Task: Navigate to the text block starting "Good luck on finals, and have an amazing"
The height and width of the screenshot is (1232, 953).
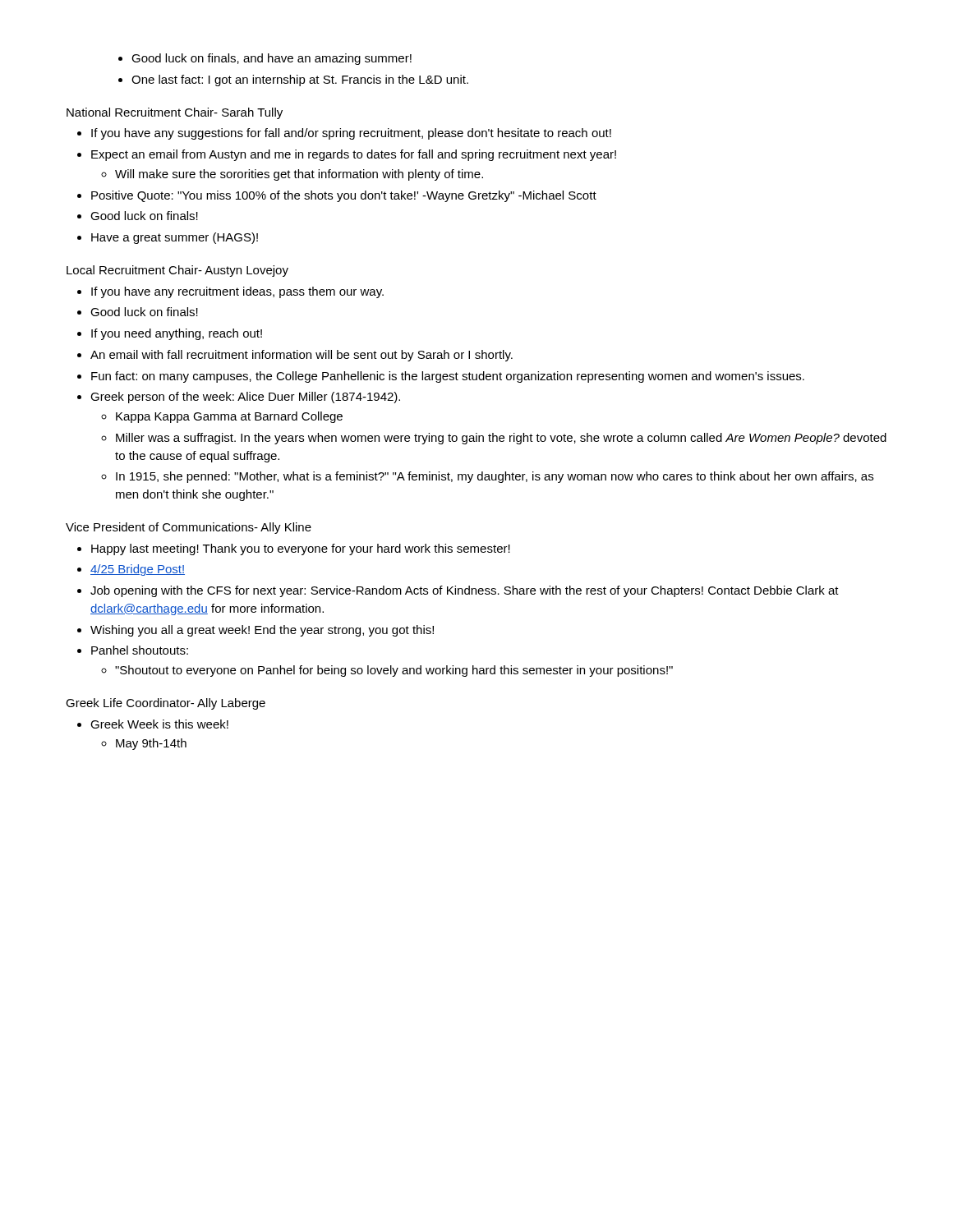Action: pos(272,58)
